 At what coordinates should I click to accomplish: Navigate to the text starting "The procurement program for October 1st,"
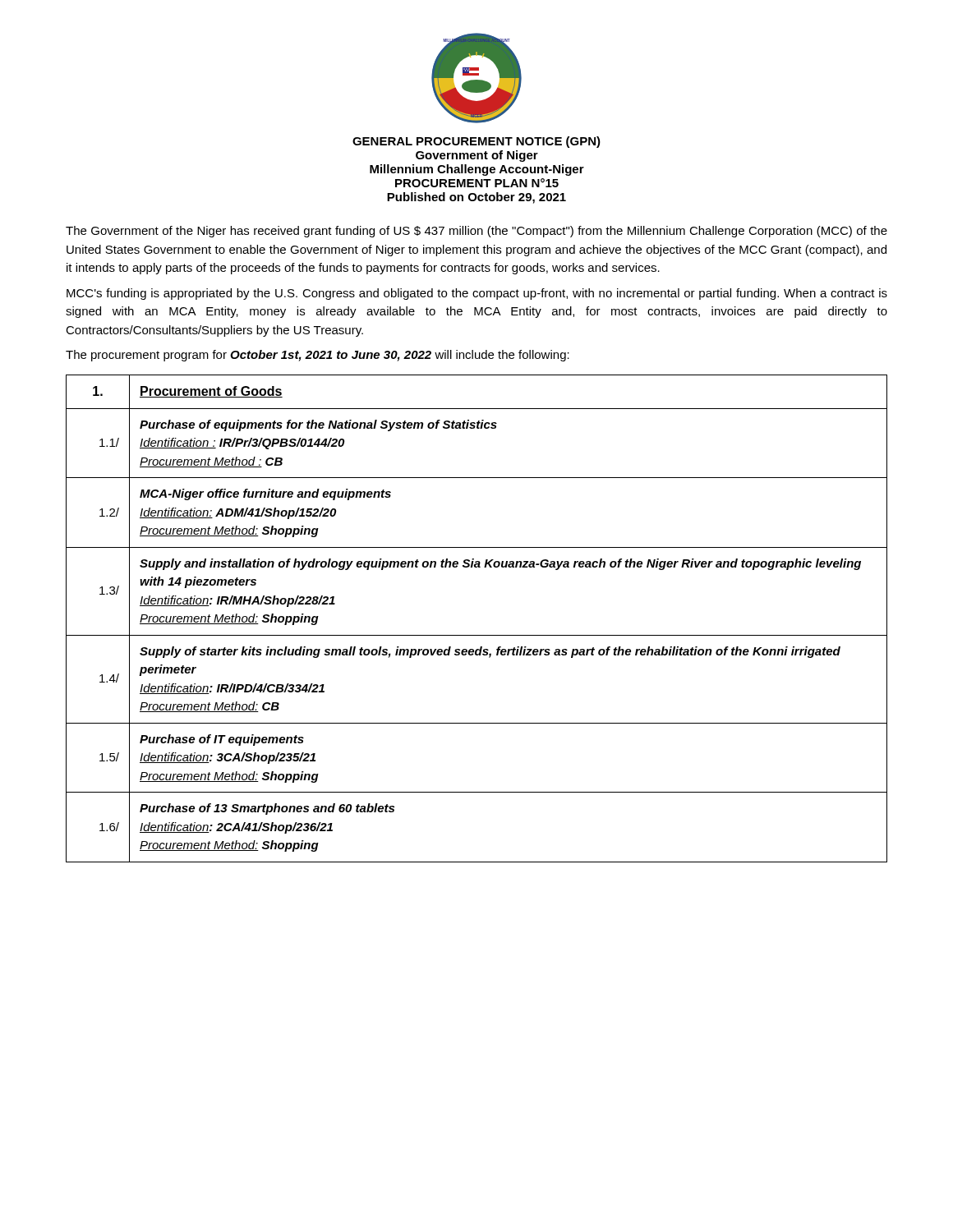318,354
